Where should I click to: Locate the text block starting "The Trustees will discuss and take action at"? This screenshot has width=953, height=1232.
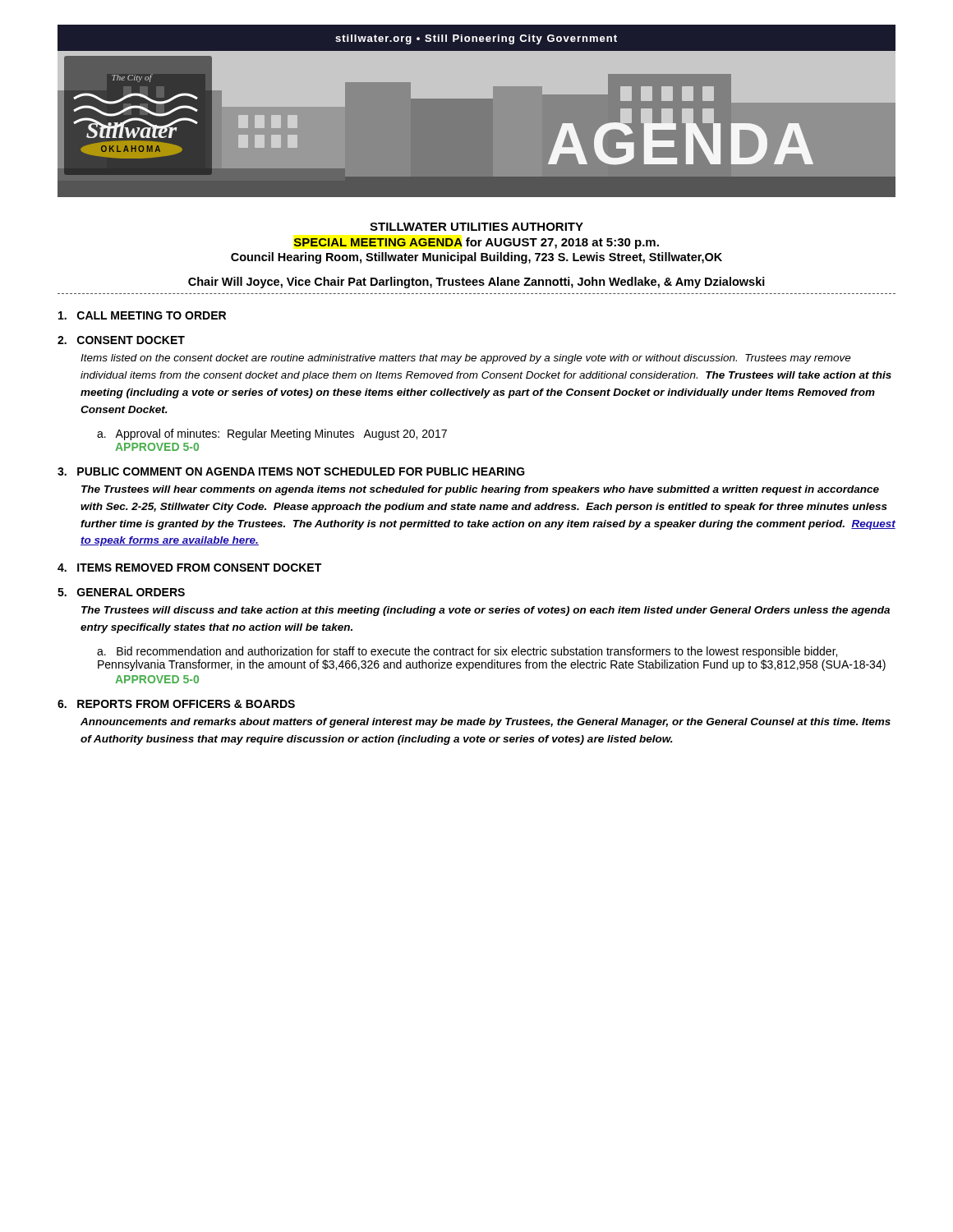pos(488,620)
